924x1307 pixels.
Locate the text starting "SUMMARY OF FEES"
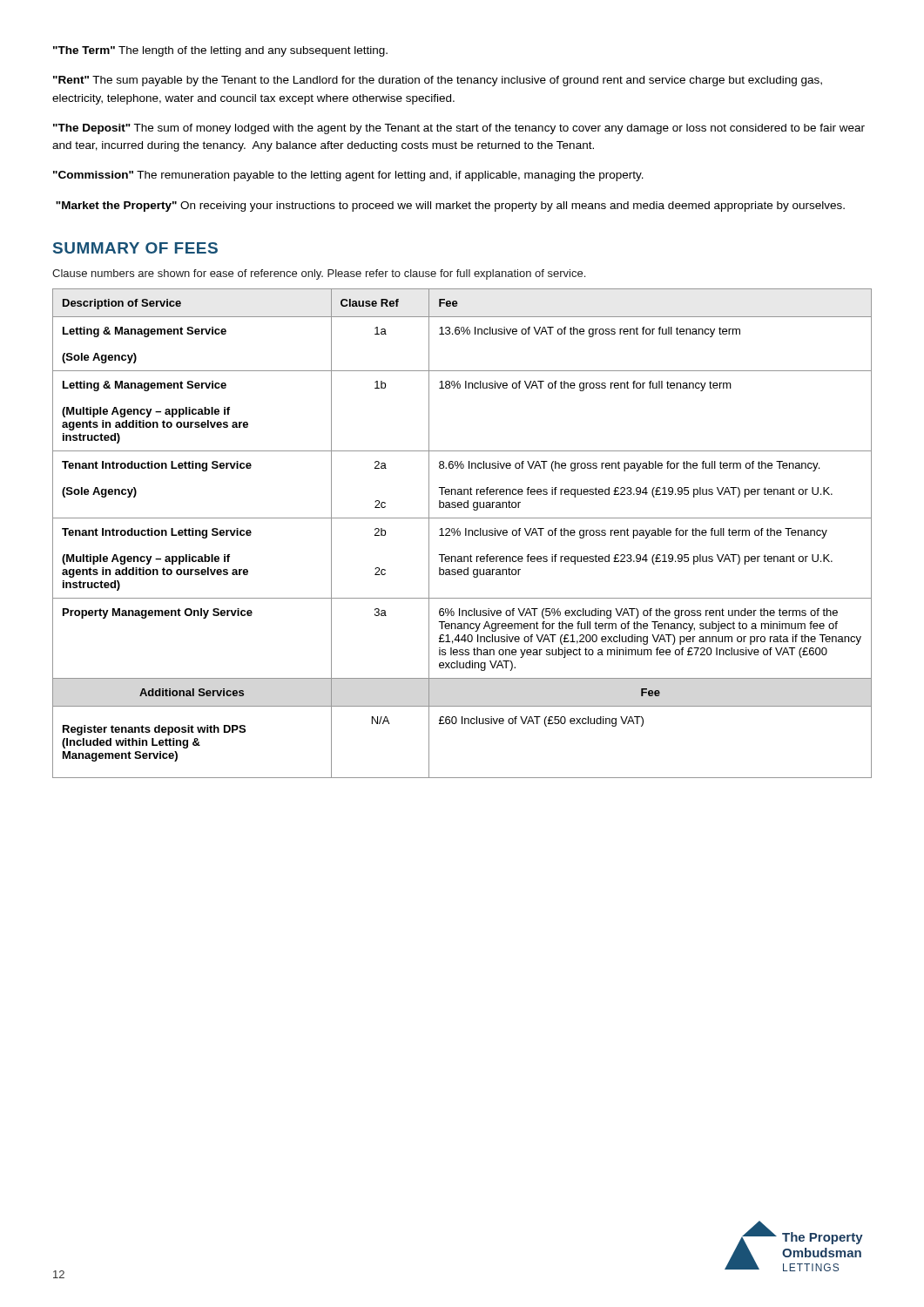pyautogui.click(x=136, y=248)
